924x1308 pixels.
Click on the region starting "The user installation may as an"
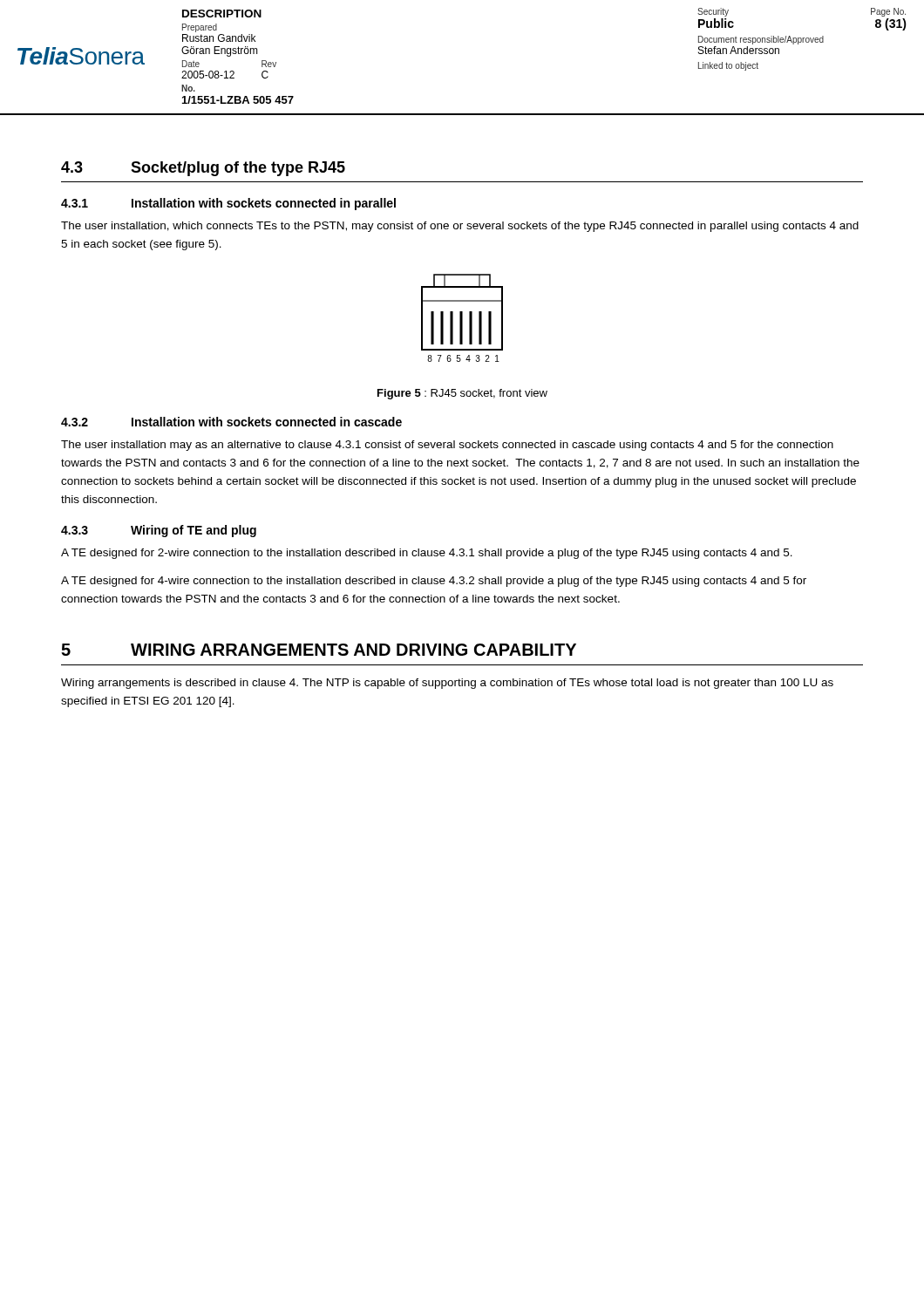tap(460, 472)
